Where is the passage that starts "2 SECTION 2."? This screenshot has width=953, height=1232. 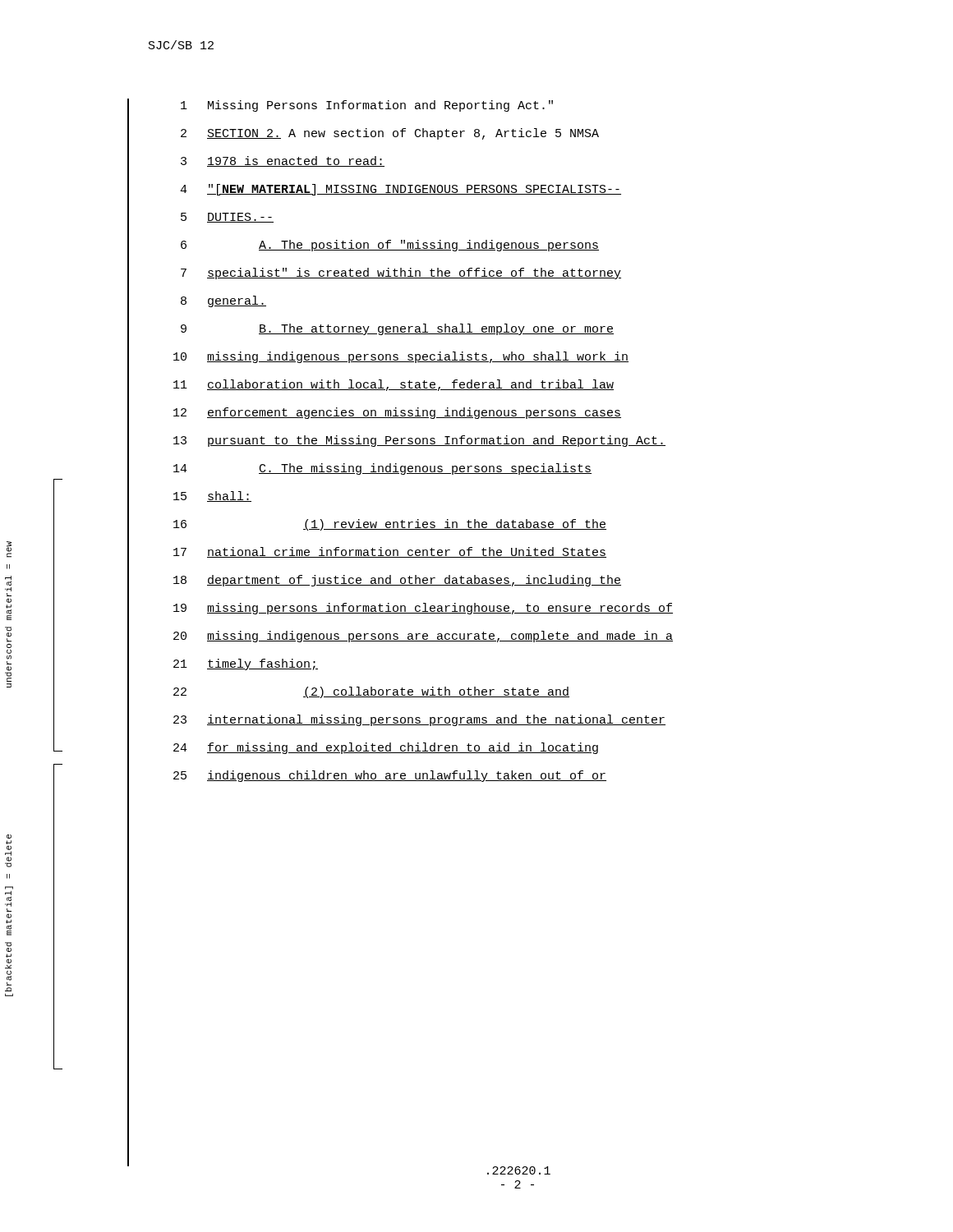(518, 134)
